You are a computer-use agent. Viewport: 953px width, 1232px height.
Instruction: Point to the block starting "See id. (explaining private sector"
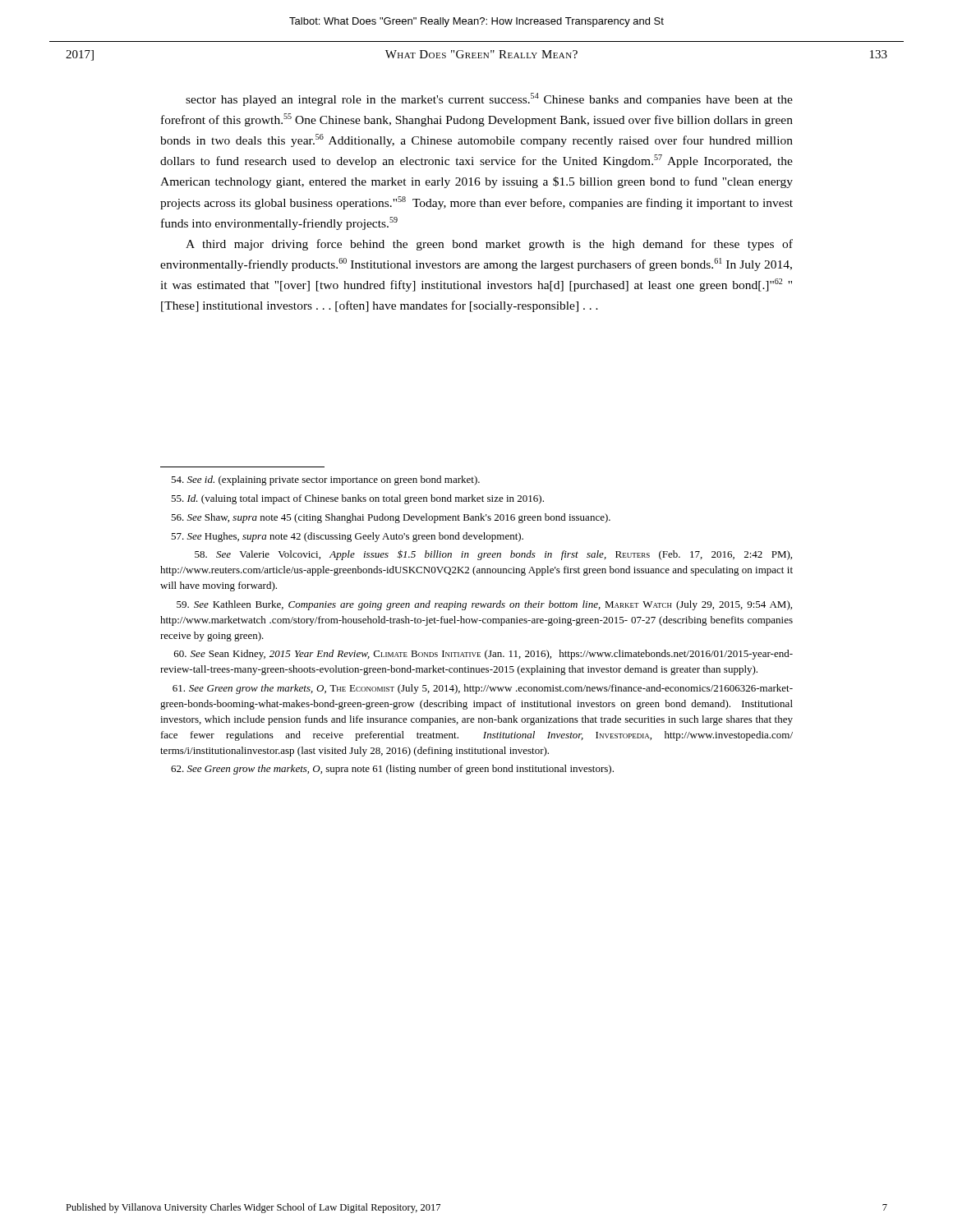pos(320,479)
